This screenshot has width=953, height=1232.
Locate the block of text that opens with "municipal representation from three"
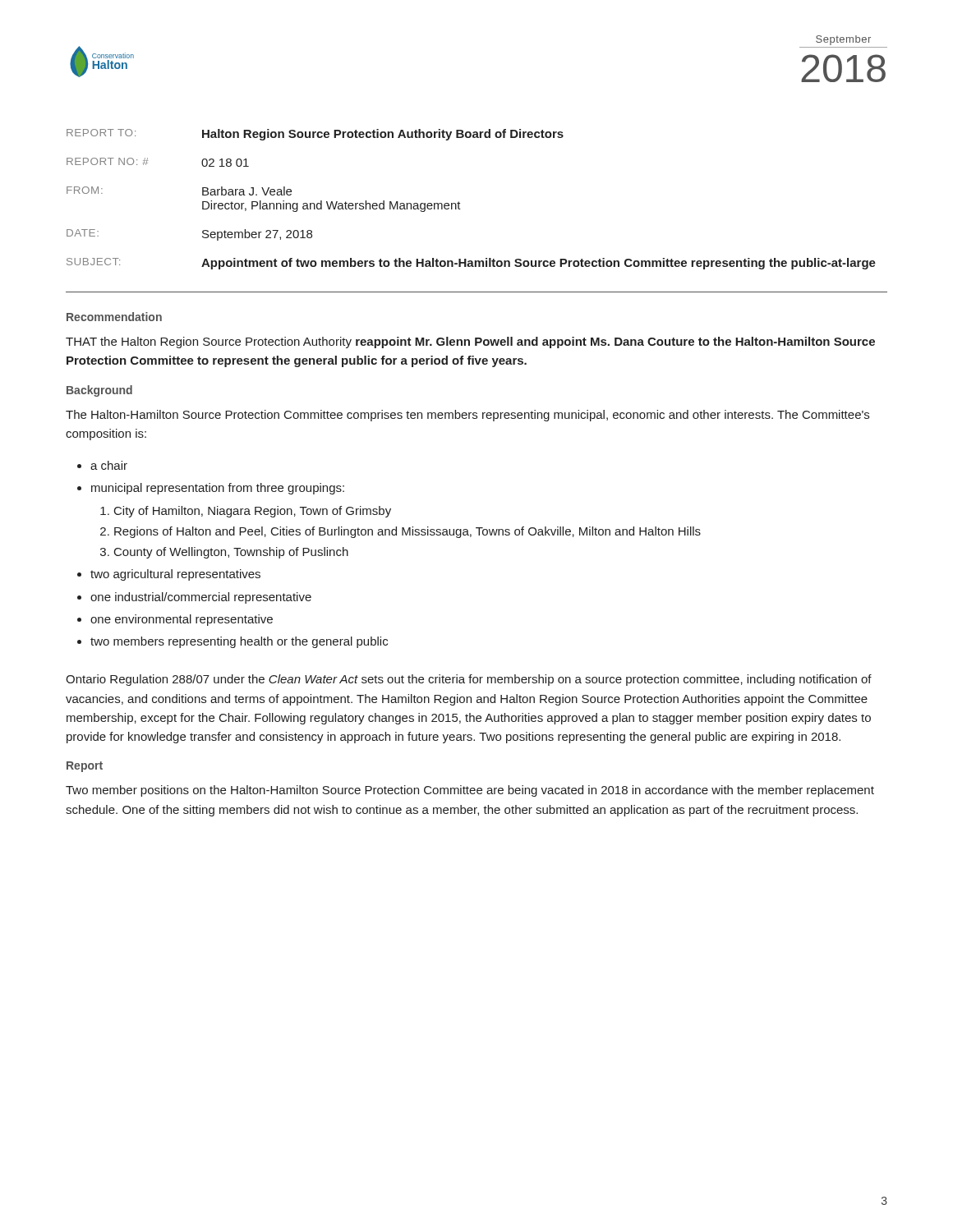[489, 521]
